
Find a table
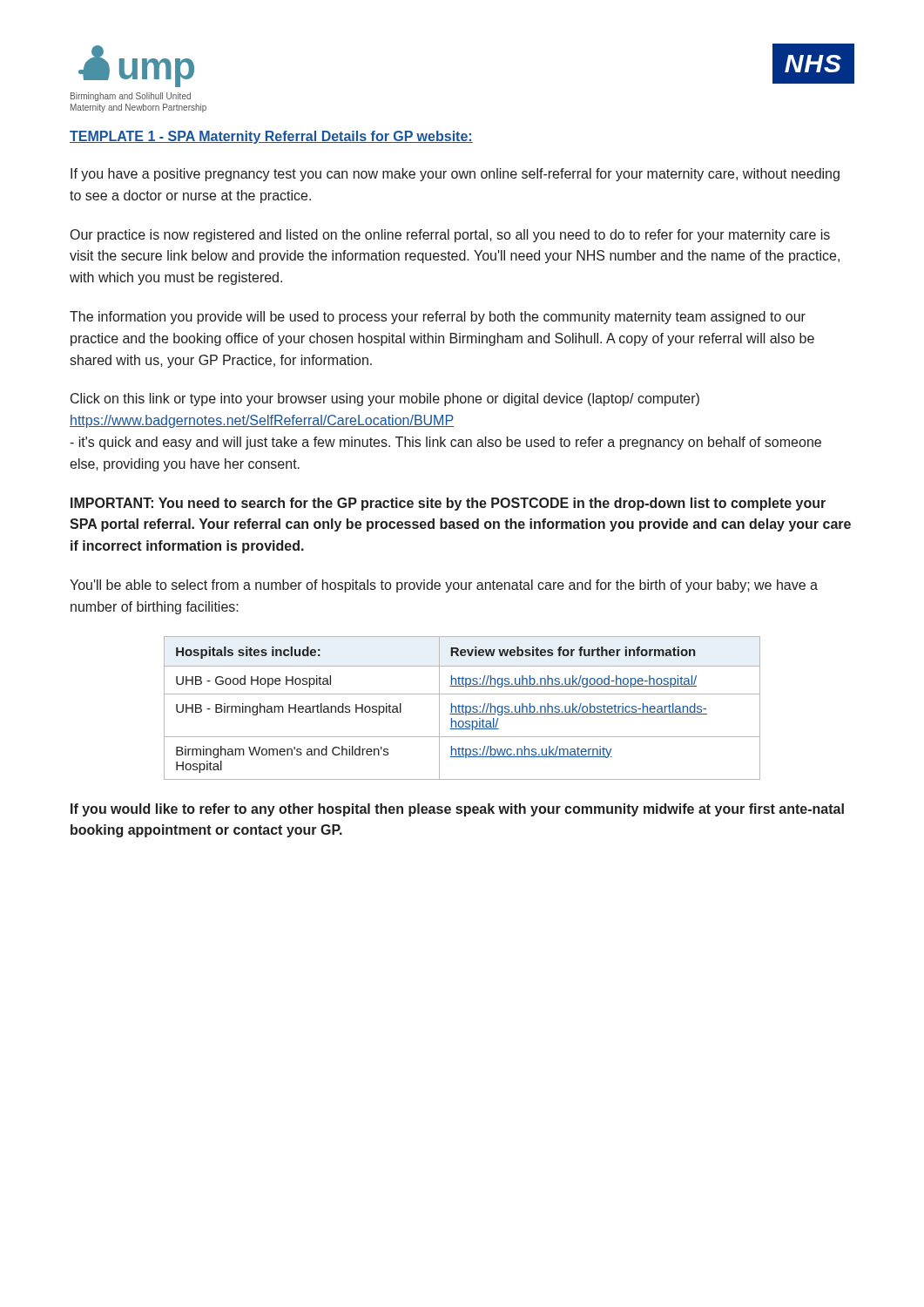click(x=462, y=708)
